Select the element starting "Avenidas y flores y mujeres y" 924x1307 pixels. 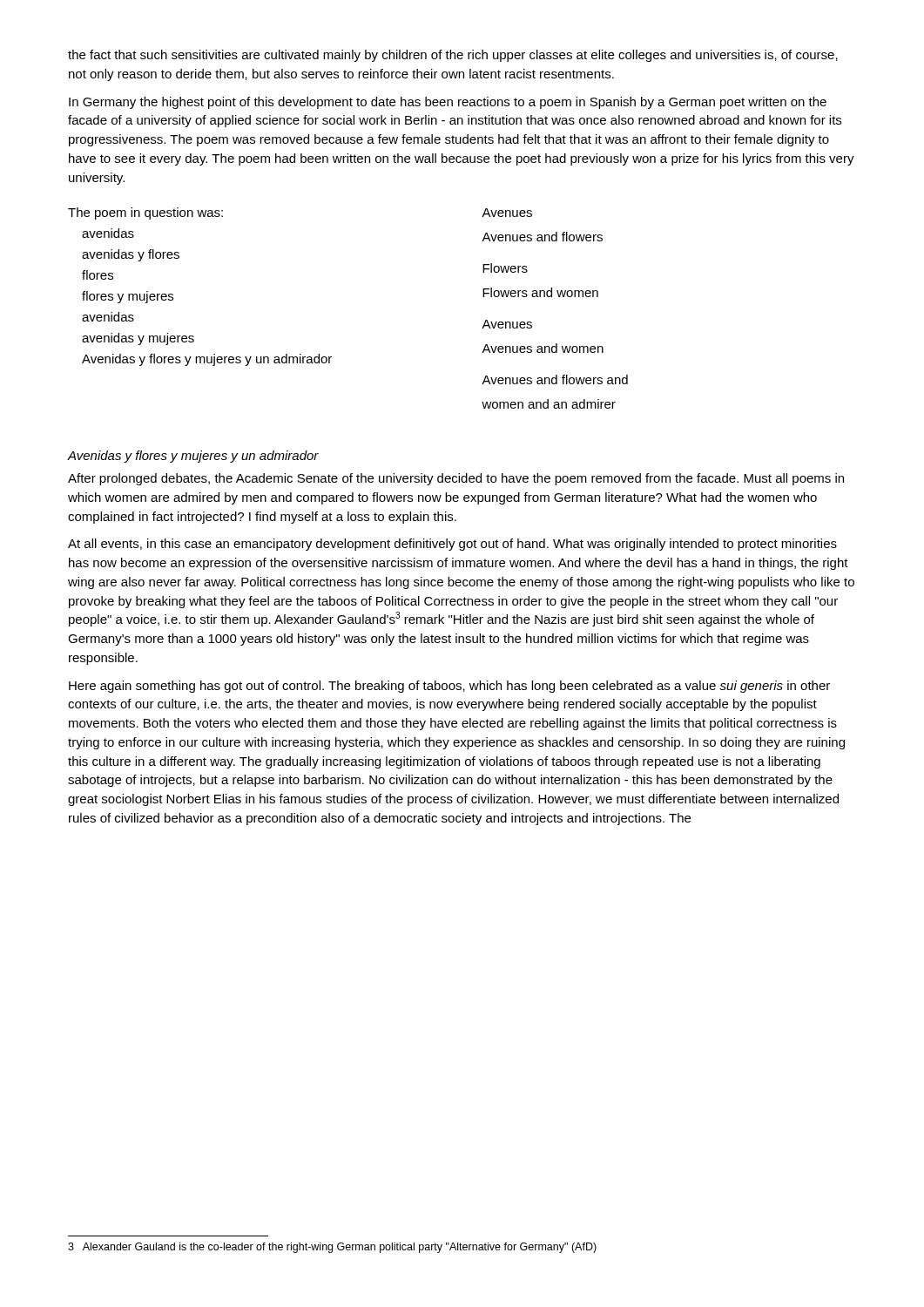click(x=462, y=637)
